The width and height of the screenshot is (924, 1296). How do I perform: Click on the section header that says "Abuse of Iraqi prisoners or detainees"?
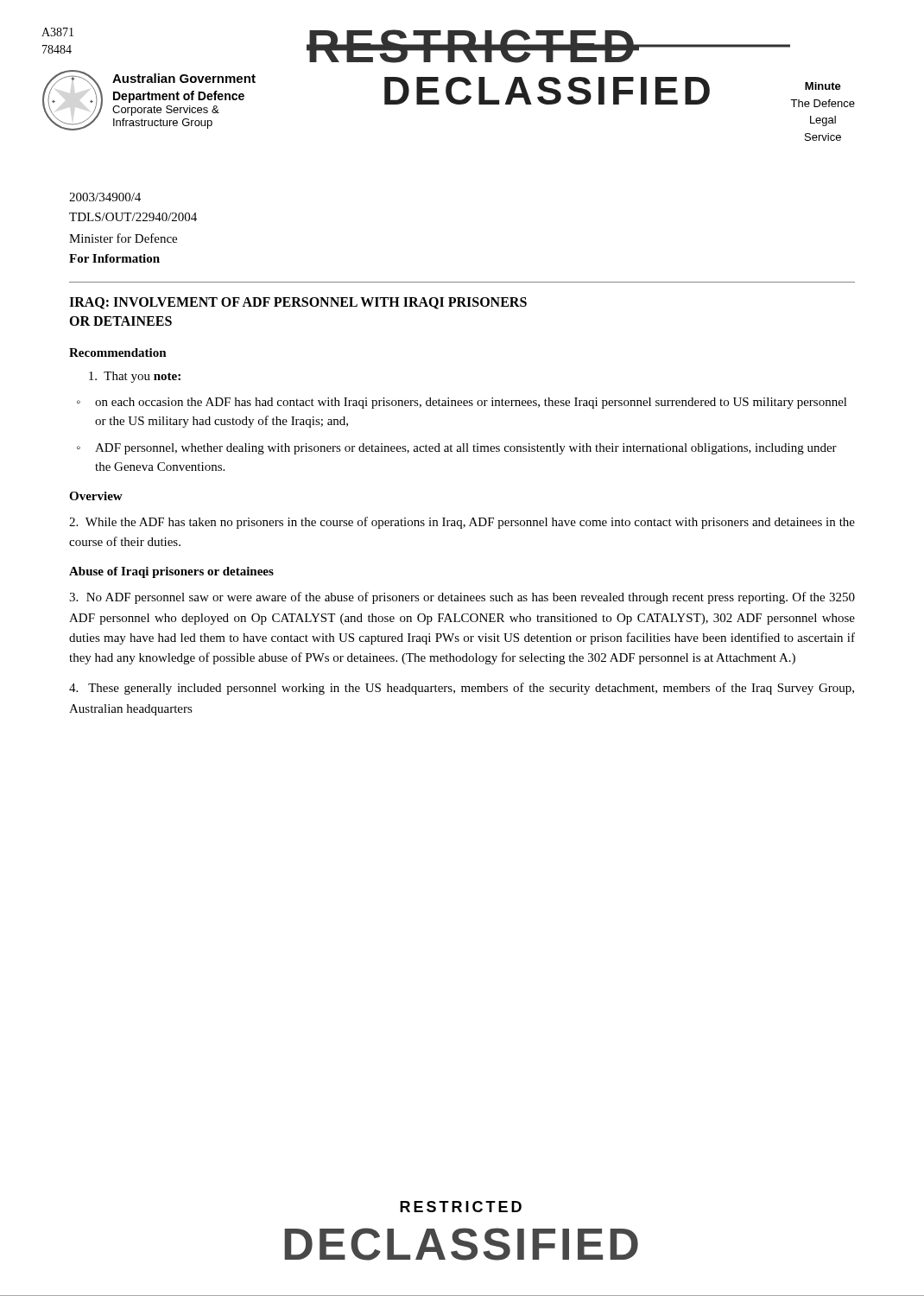[x=171, y=571]
